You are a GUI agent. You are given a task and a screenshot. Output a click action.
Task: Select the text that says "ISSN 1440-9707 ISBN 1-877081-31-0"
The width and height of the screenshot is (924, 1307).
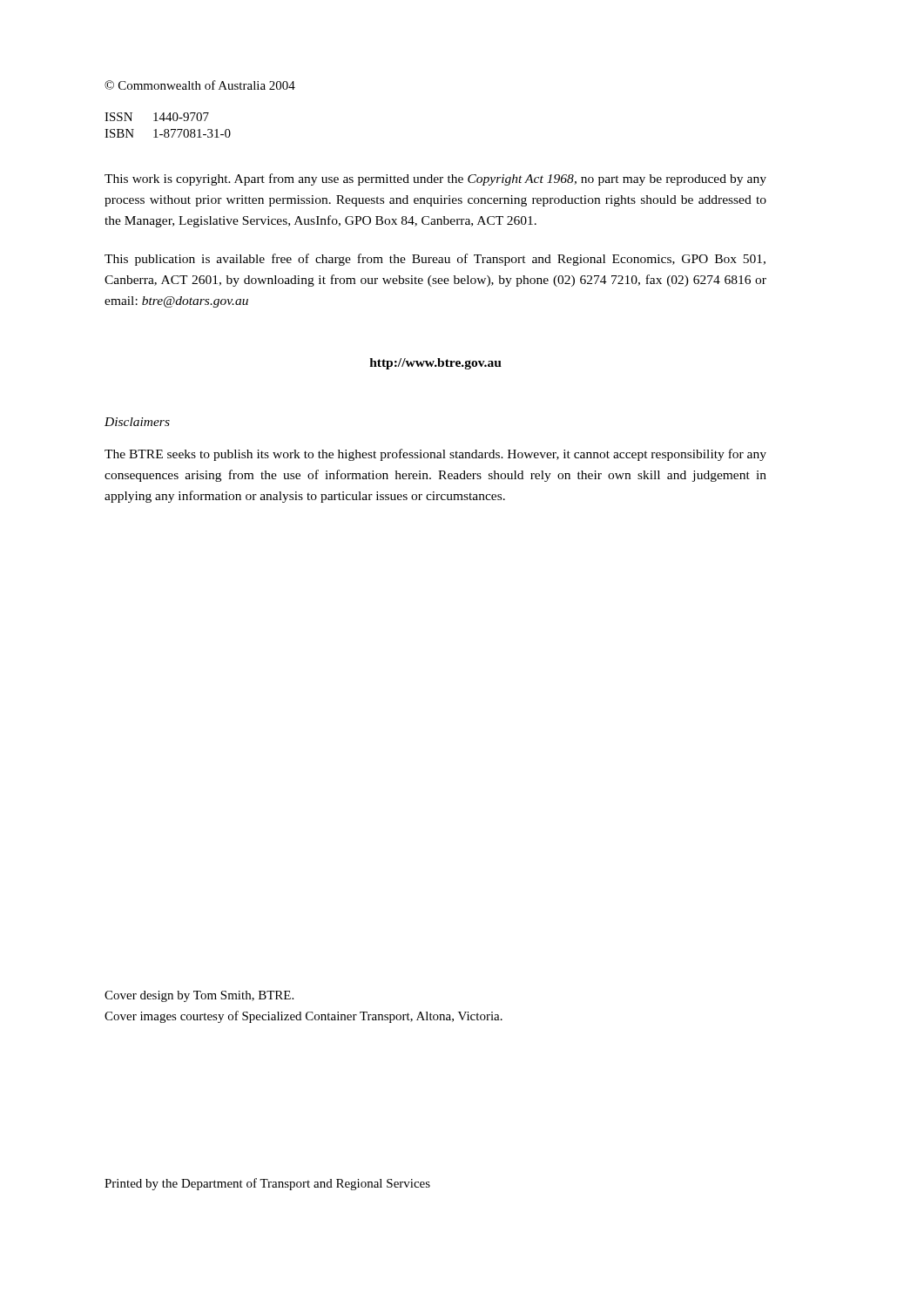pos(168,125)
